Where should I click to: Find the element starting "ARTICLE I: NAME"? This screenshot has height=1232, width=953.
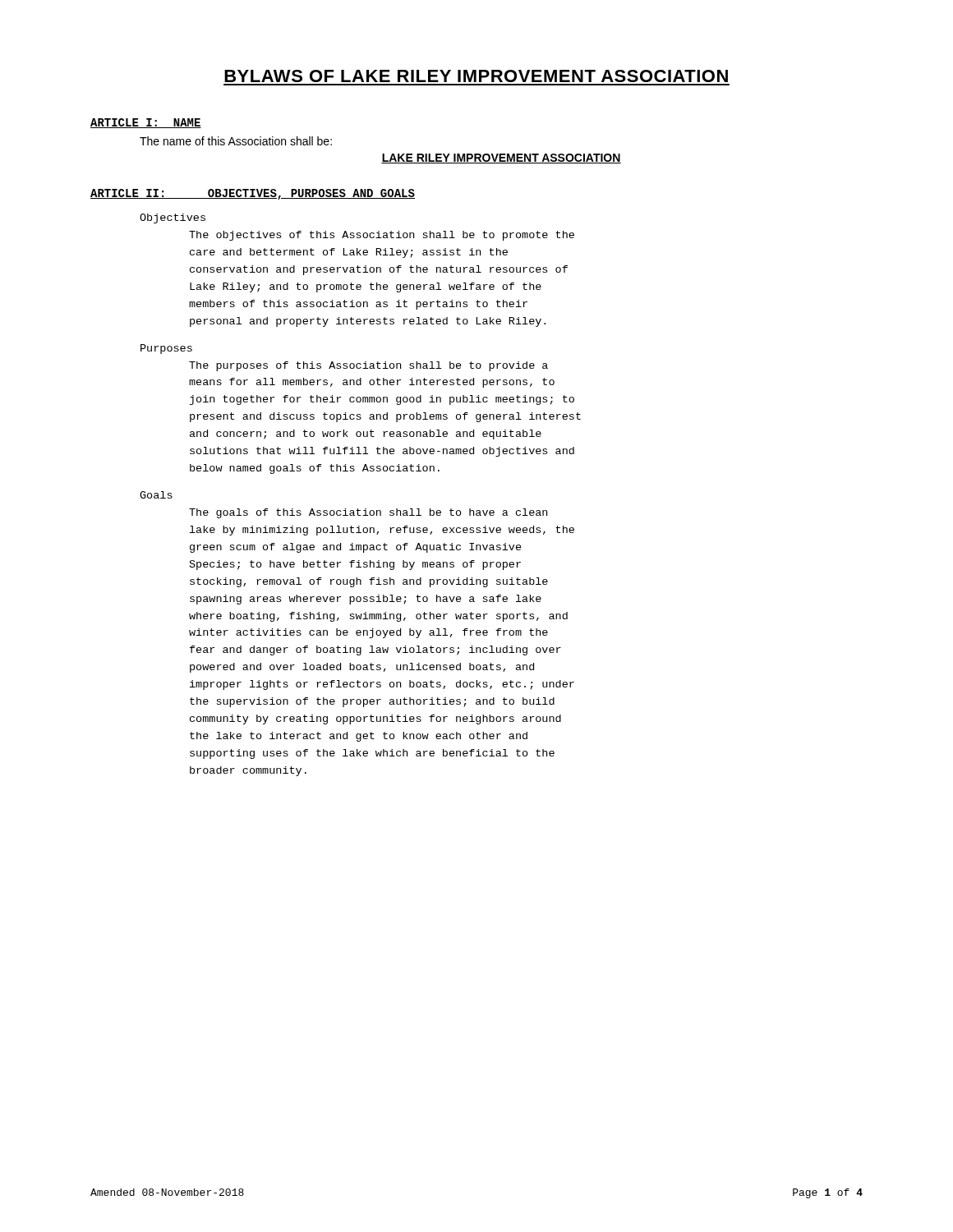coord(146,123)
